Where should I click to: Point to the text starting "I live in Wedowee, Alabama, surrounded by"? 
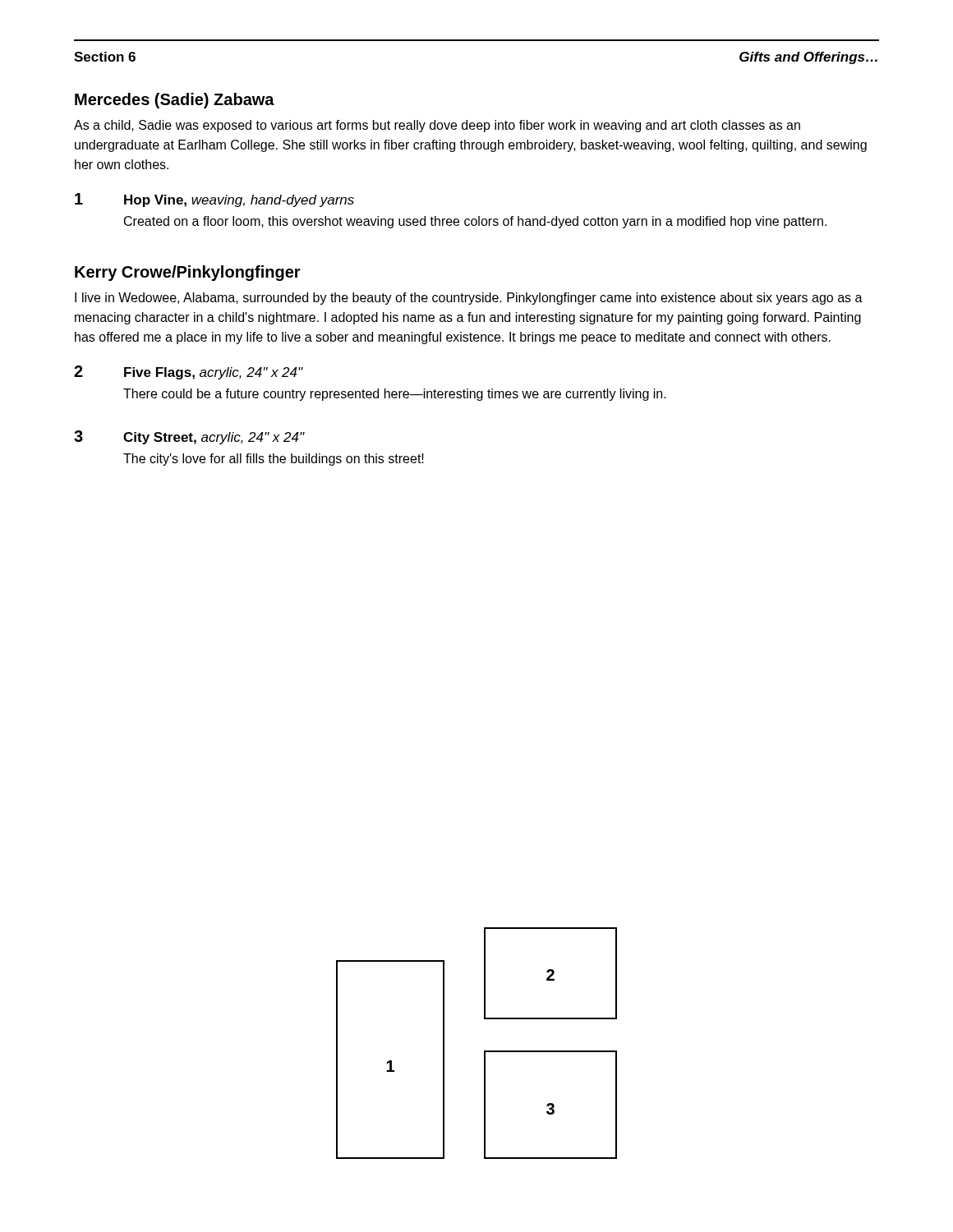click(468, 317)
